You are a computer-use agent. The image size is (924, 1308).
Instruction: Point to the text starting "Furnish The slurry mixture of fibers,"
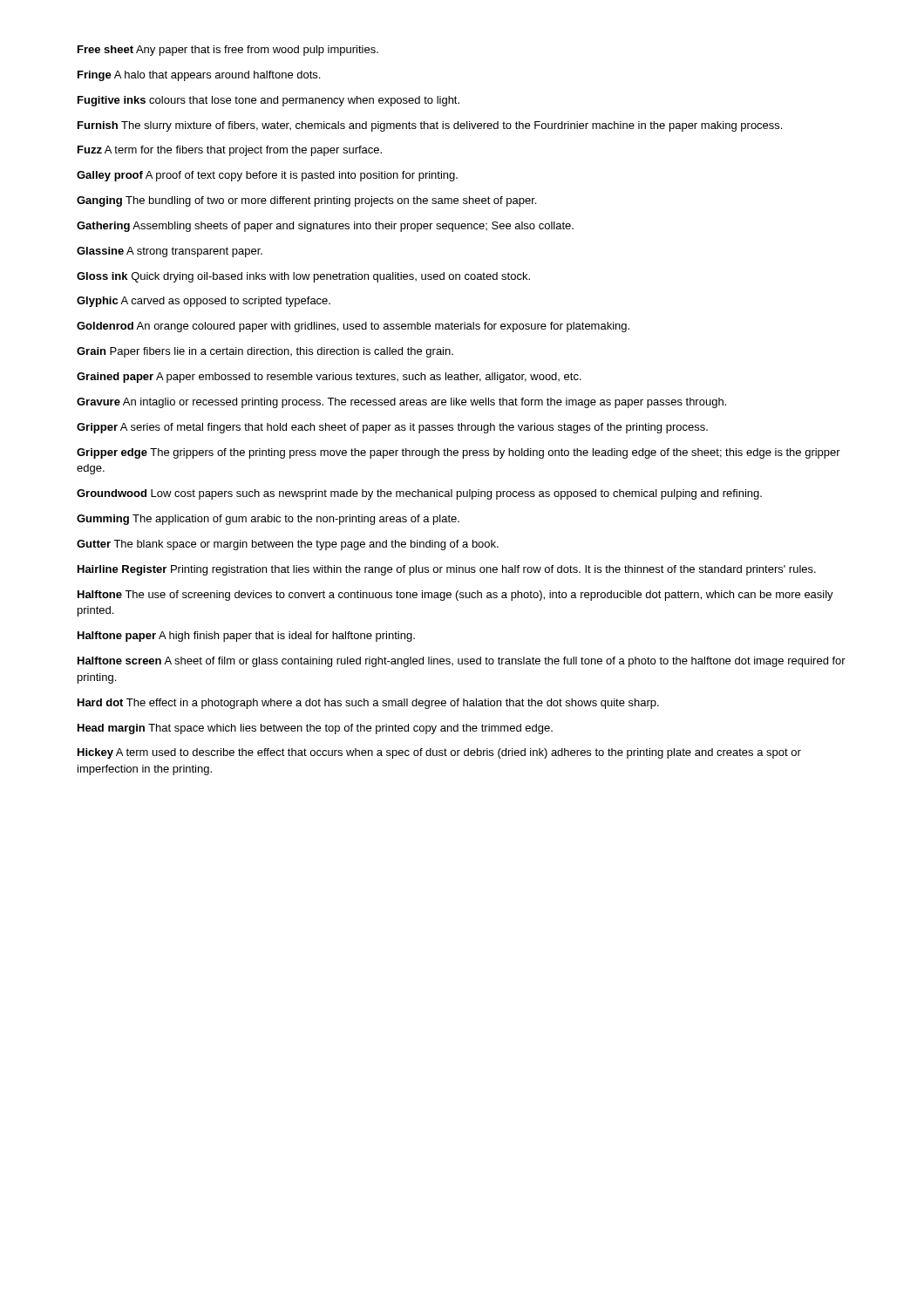click(430, 125)
